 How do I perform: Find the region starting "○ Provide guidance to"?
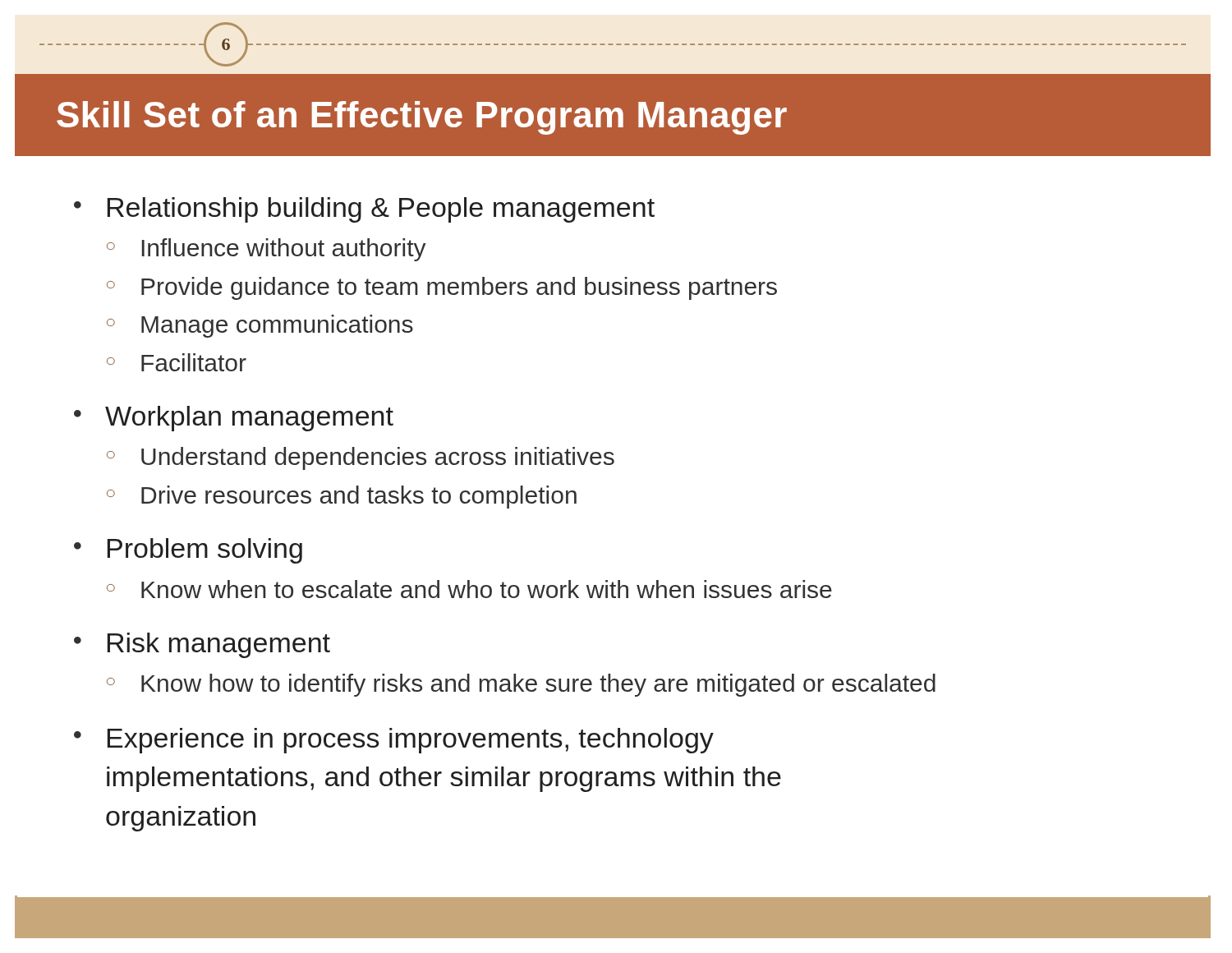click(x=441, y=287)
